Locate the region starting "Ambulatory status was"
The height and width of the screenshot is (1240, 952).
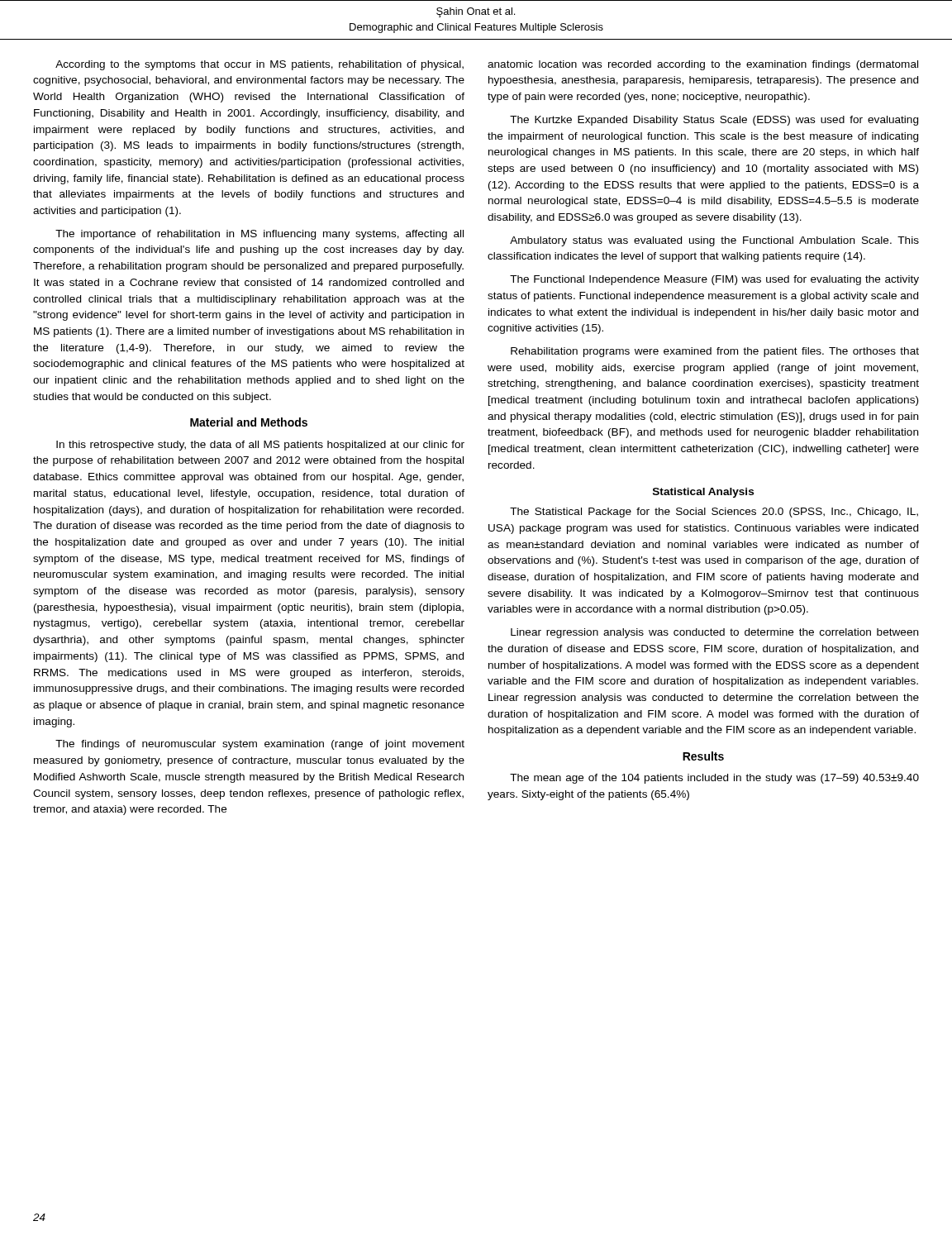coord(703,248)
